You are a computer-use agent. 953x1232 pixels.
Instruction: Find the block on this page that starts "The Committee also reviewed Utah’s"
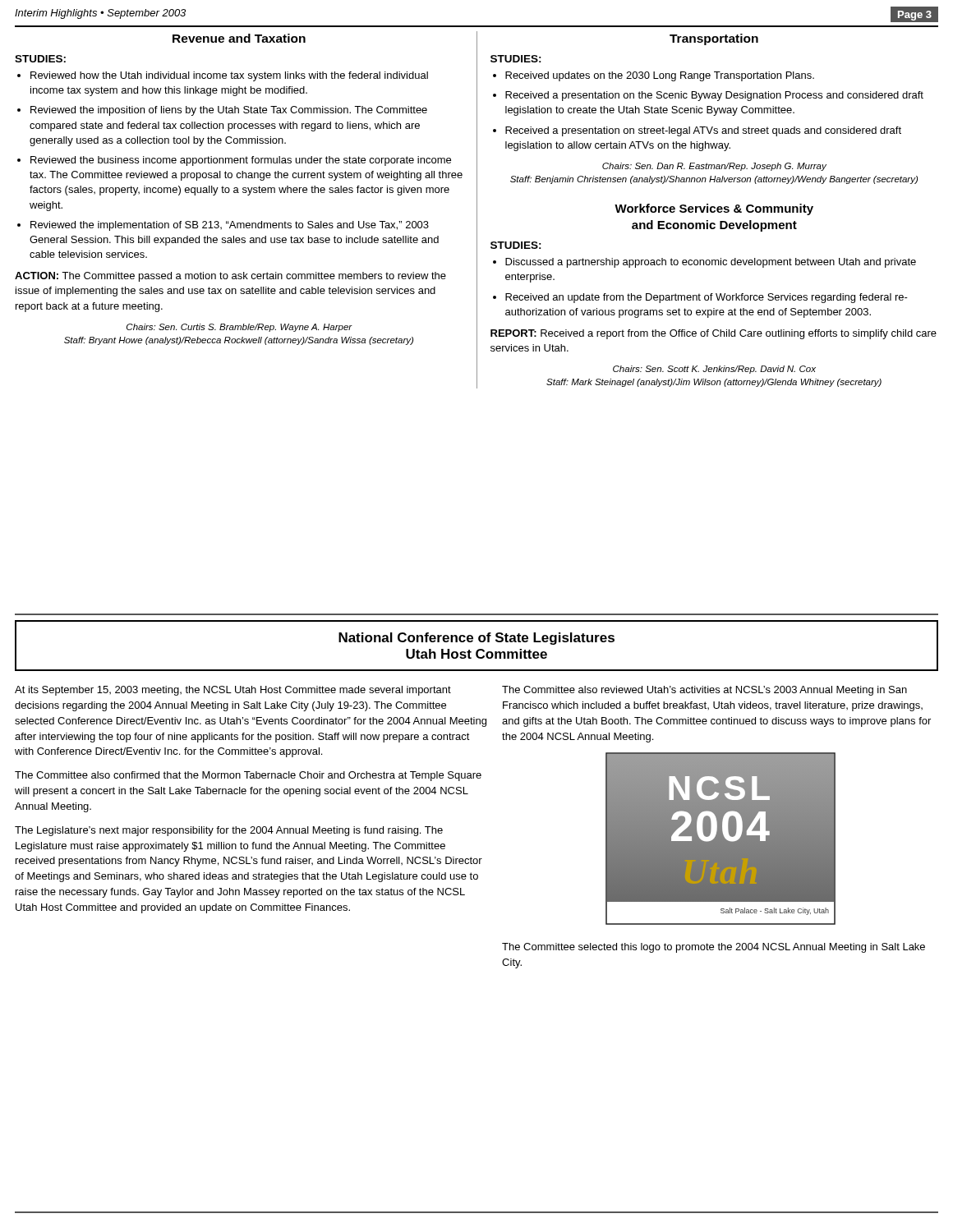click(x=717, y=713)
